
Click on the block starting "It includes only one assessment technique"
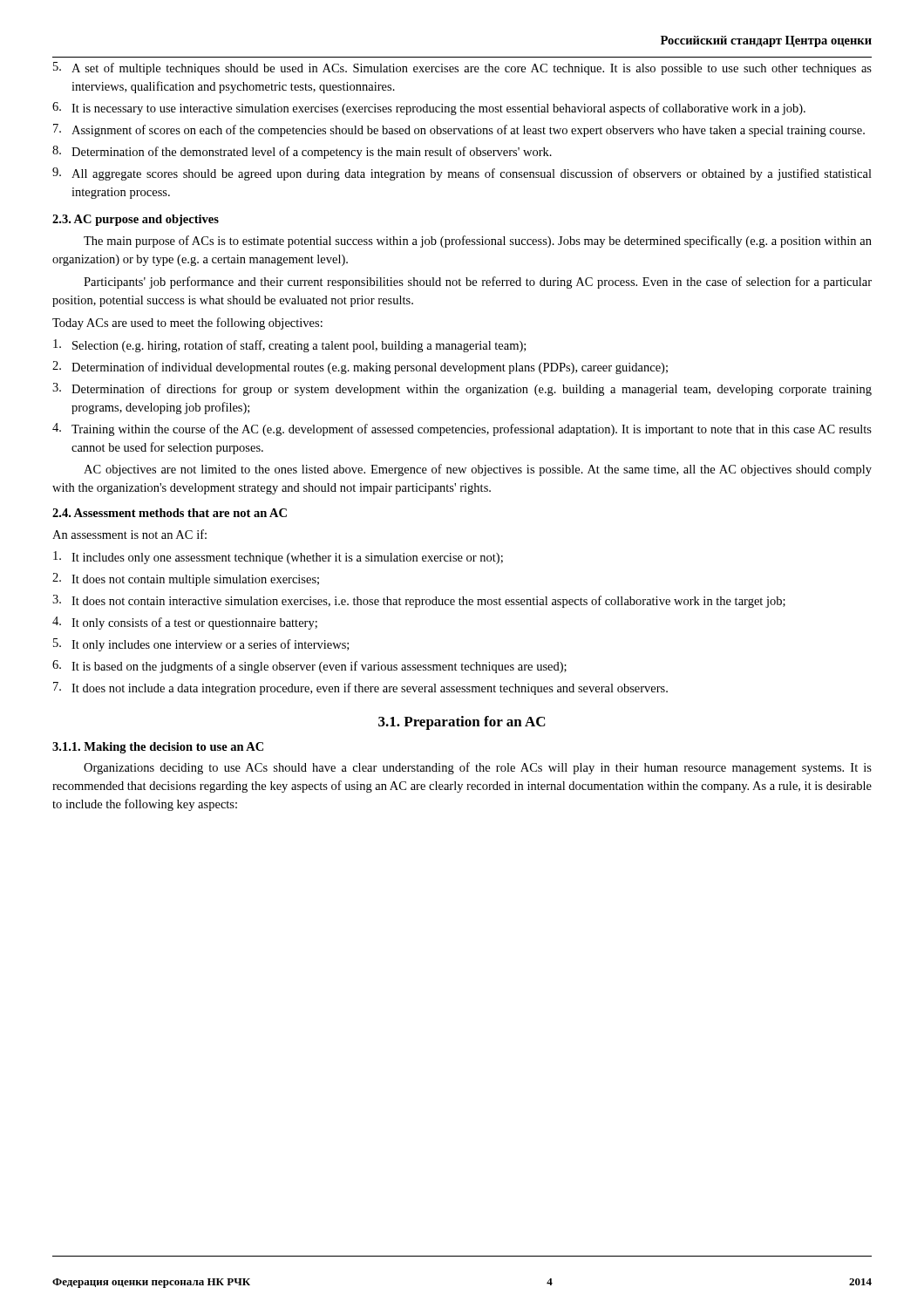462,558
